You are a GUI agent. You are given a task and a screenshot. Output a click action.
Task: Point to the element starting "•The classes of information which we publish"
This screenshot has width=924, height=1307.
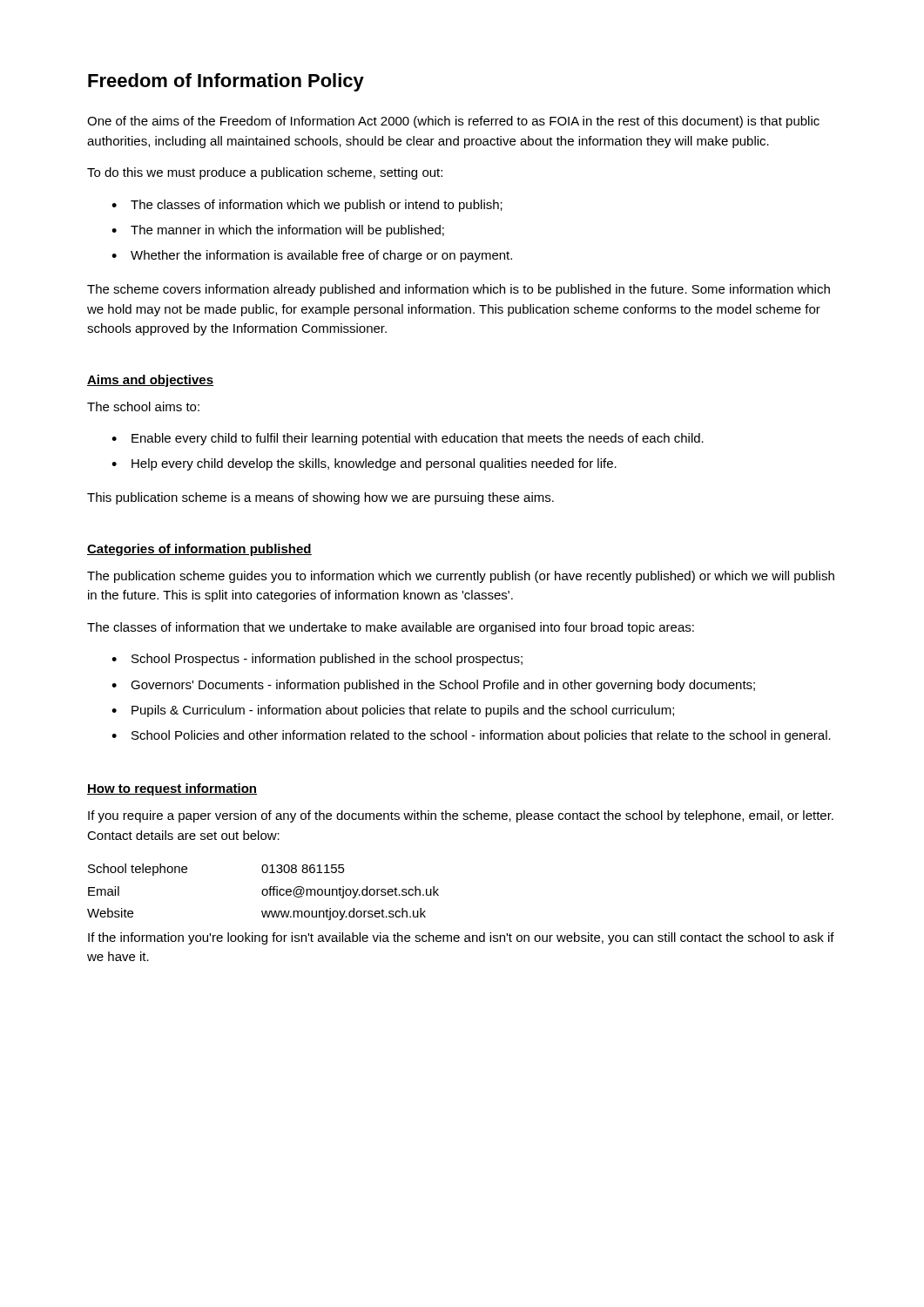[474, 206]
